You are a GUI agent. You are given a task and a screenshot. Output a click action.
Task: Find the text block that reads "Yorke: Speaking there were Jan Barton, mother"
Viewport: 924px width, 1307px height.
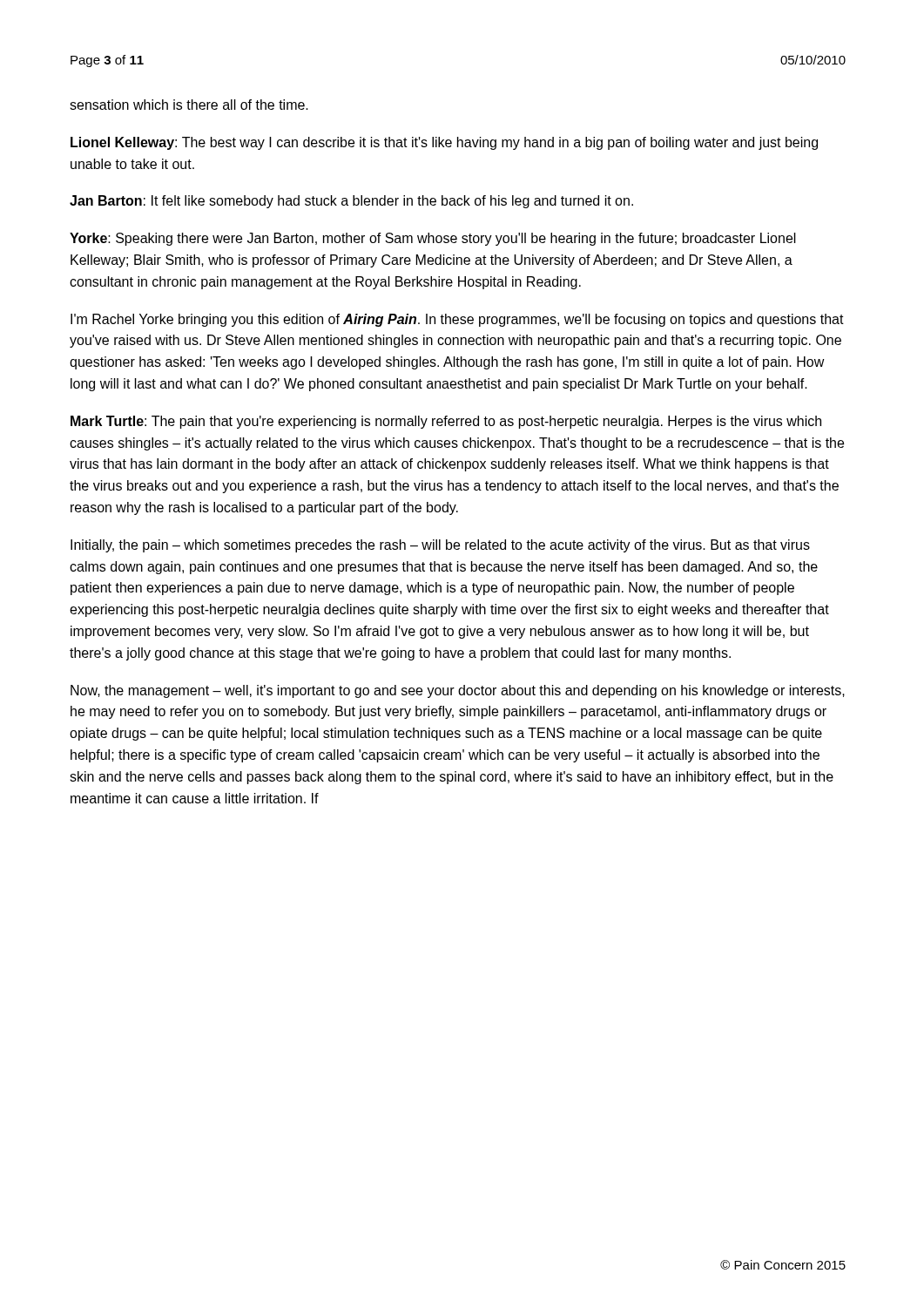[x=433, y=260]
